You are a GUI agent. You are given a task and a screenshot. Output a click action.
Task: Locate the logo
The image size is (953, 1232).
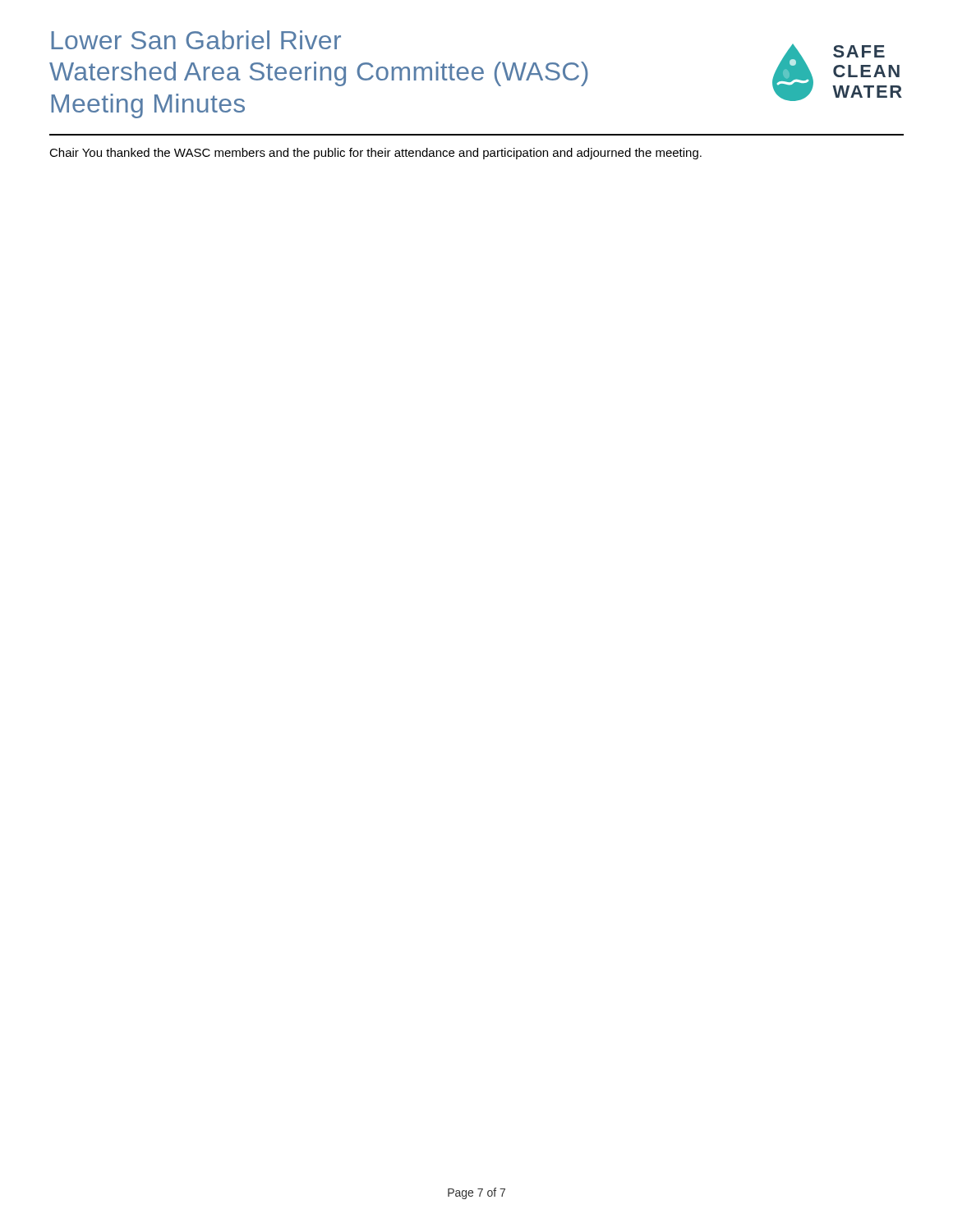point(832,72)
